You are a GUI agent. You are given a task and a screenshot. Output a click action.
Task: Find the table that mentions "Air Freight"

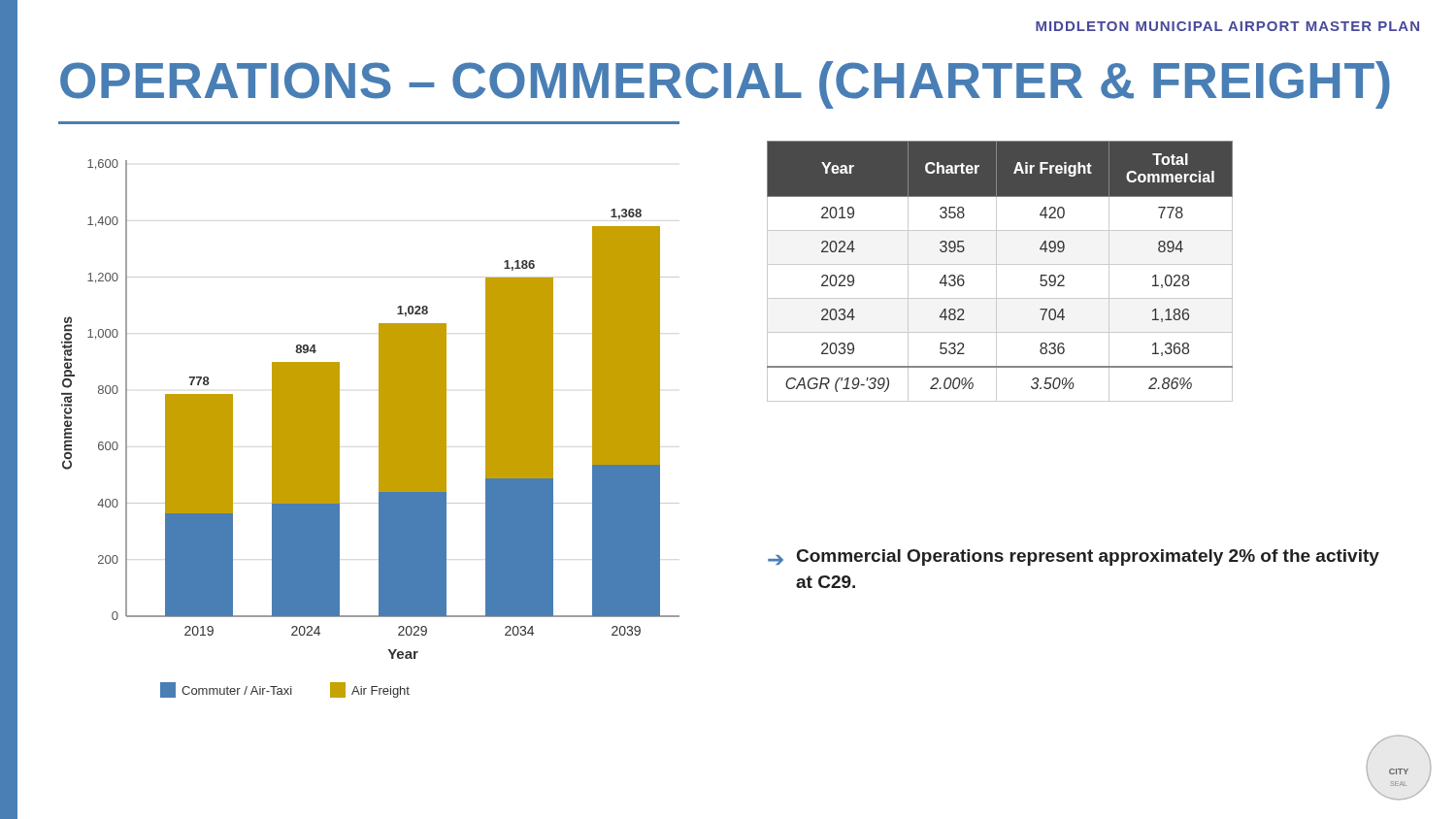tap(1000, 271)
